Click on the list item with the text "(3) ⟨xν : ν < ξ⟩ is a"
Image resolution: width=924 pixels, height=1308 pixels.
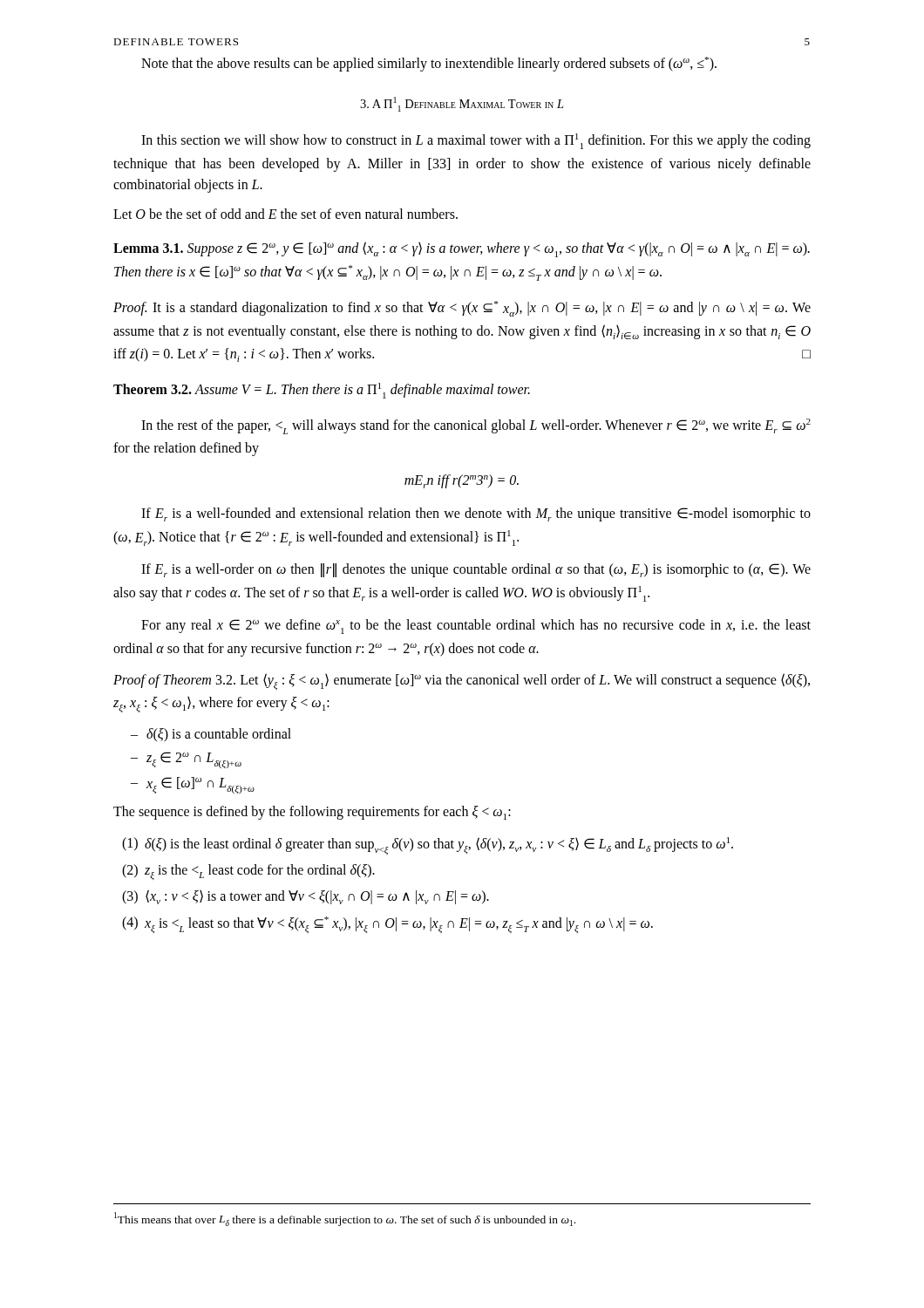[306, 897]
